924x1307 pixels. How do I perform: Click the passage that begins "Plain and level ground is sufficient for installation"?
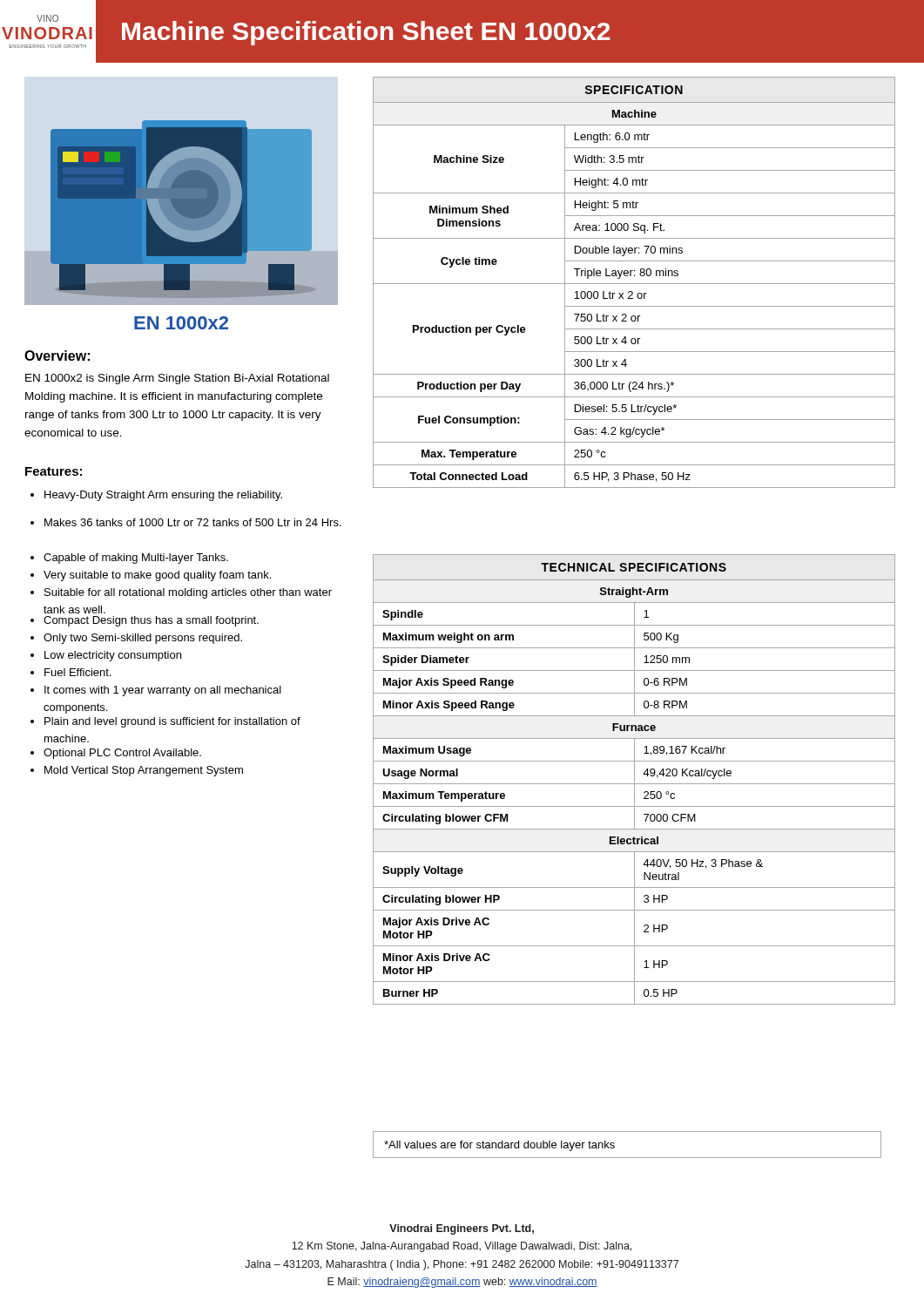(183, 730)
